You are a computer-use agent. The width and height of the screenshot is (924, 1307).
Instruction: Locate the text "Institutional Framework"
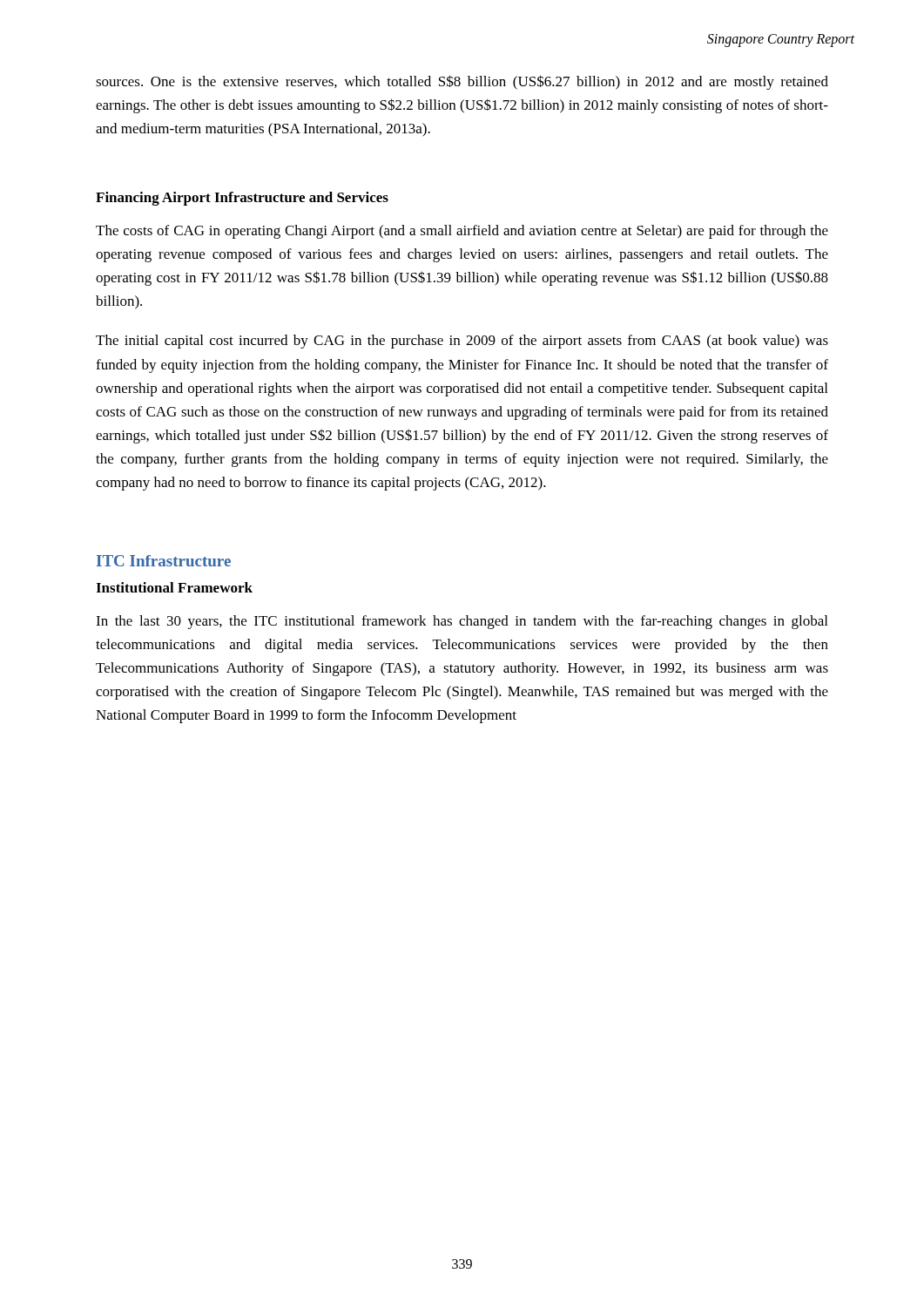(x=174, y=587)
